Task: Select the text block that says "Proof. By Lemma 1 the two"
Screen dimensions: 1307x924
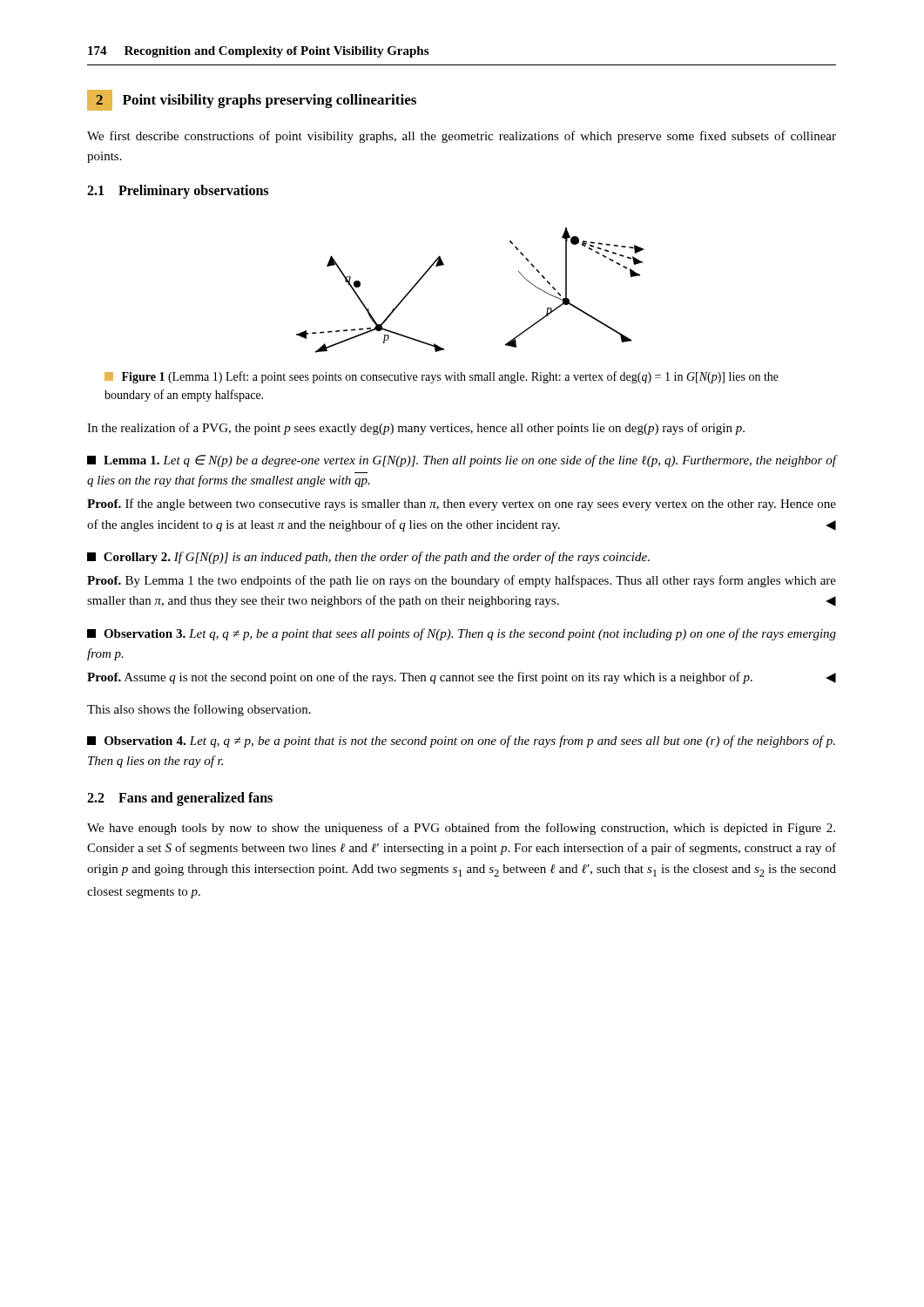Action: point(462,592)
